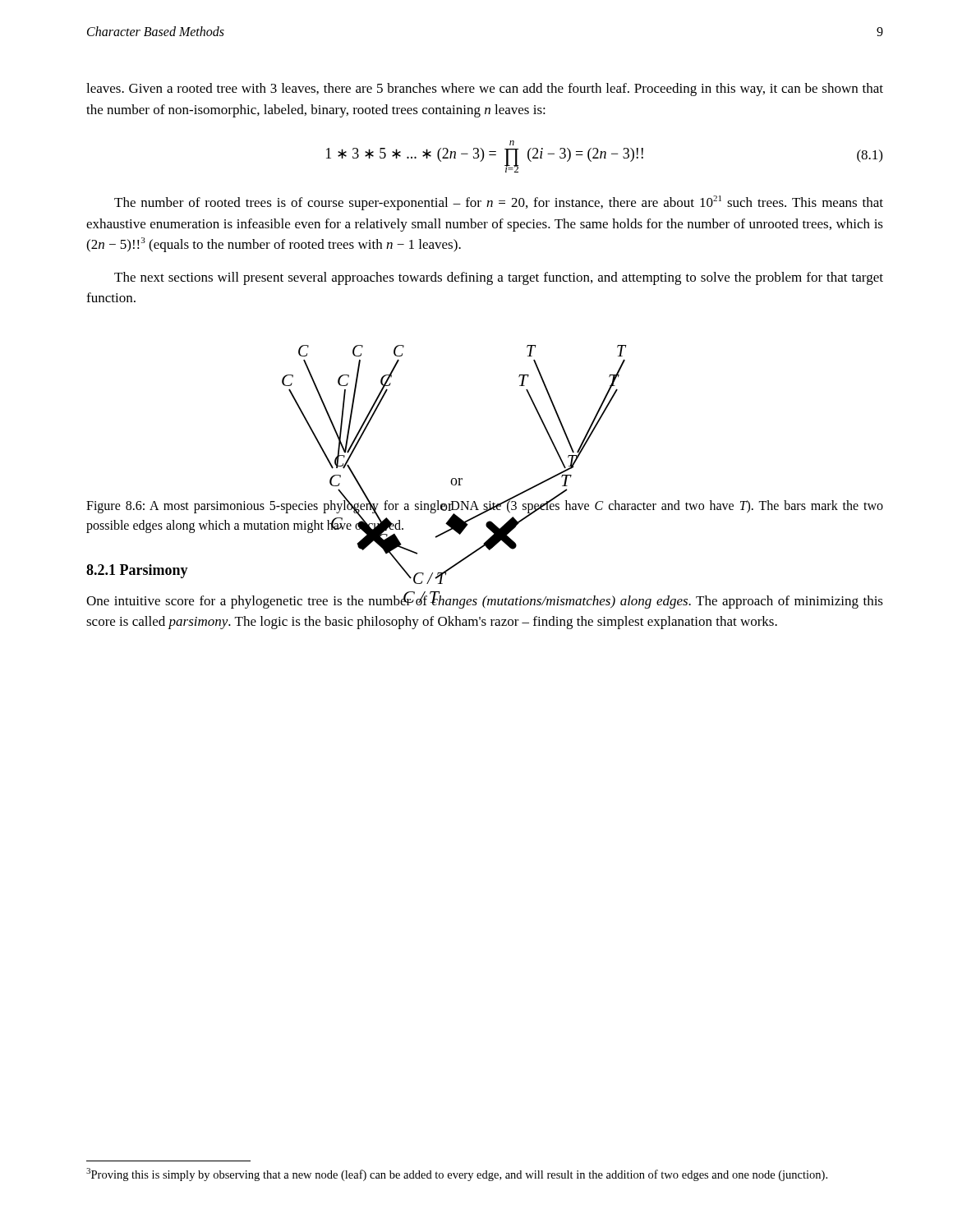953x1232 pixels.
Task: Point to the block starting "One intuitive score for a phylogenetic"
Action: coord(485,611)
